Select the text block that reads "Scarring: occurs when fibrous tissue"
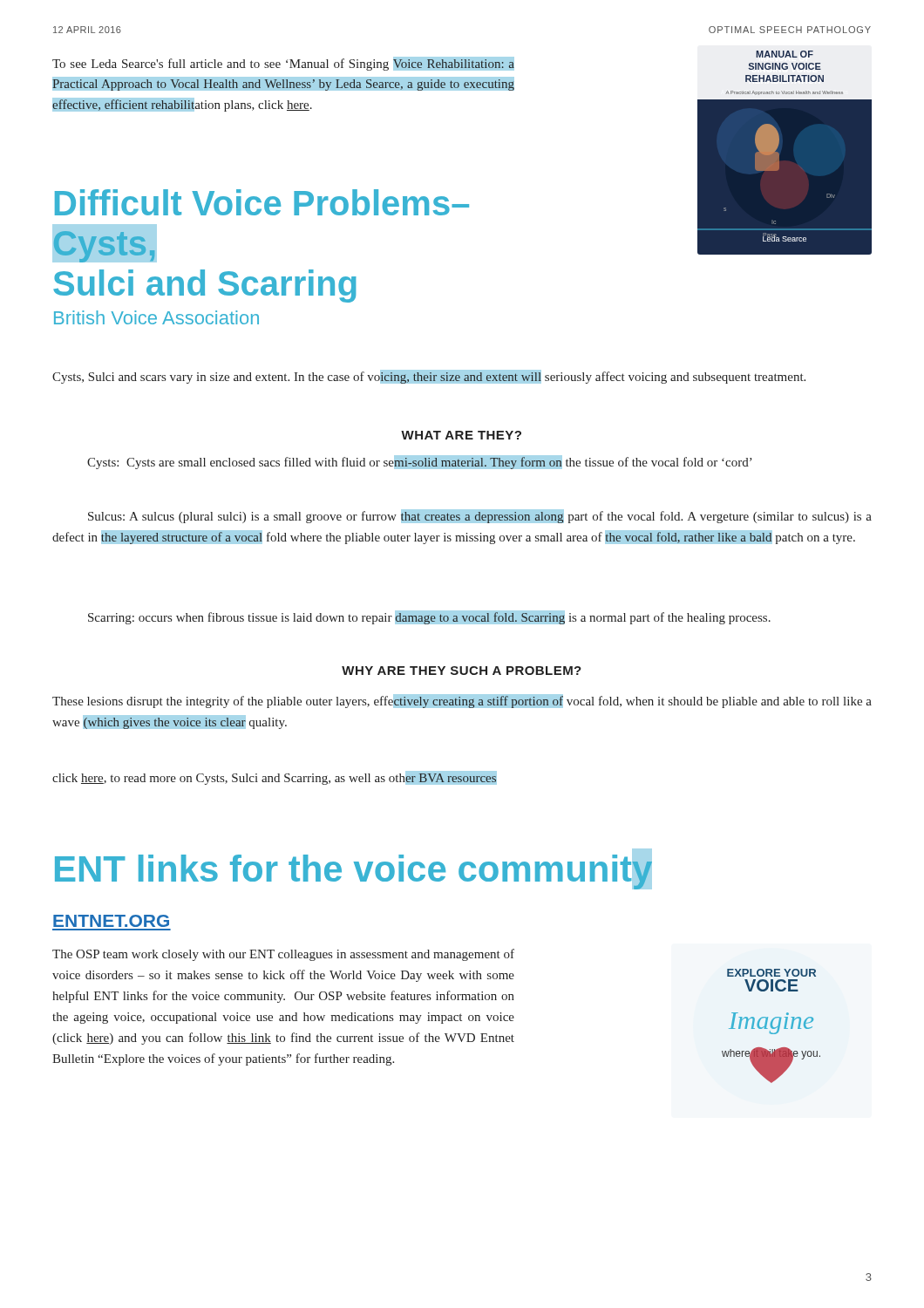The image size is (924, 1308). coord(429,617)
